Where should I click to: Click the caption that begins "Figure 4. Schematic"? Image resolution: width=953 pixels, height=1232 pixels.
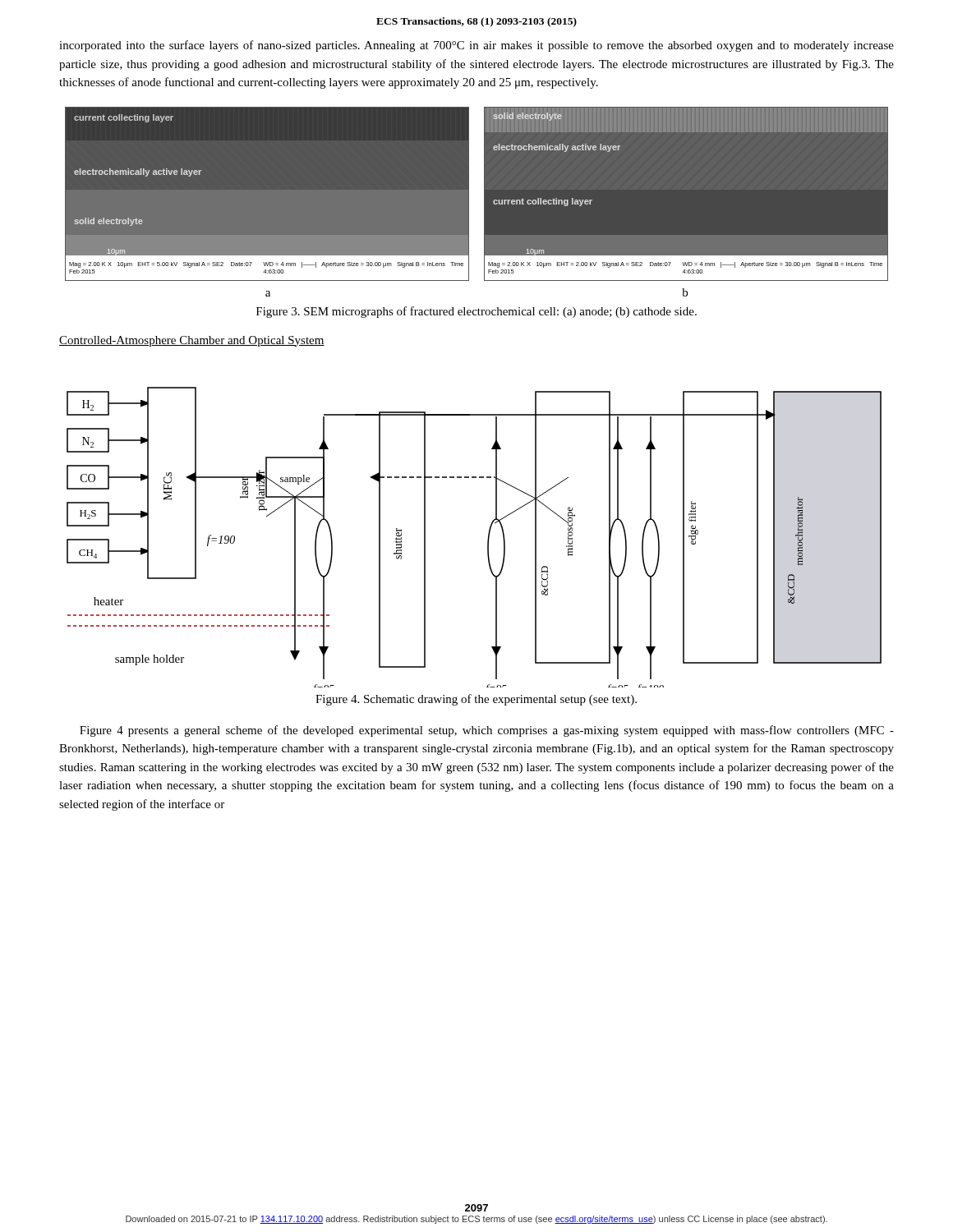click(476, 699)
